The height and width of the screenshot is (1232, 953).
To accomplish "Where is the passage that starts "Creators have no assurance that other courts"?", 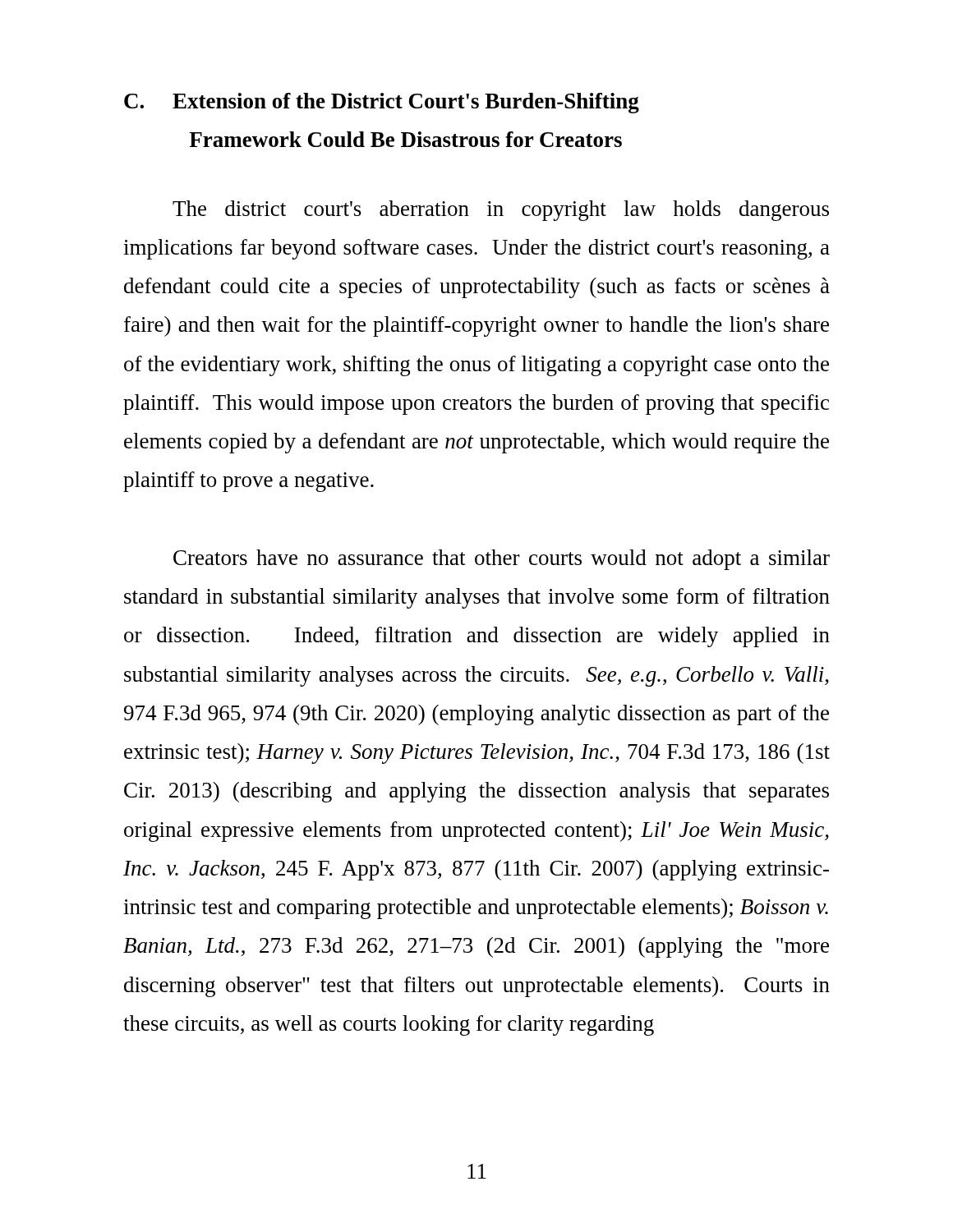I will [476, 790].
